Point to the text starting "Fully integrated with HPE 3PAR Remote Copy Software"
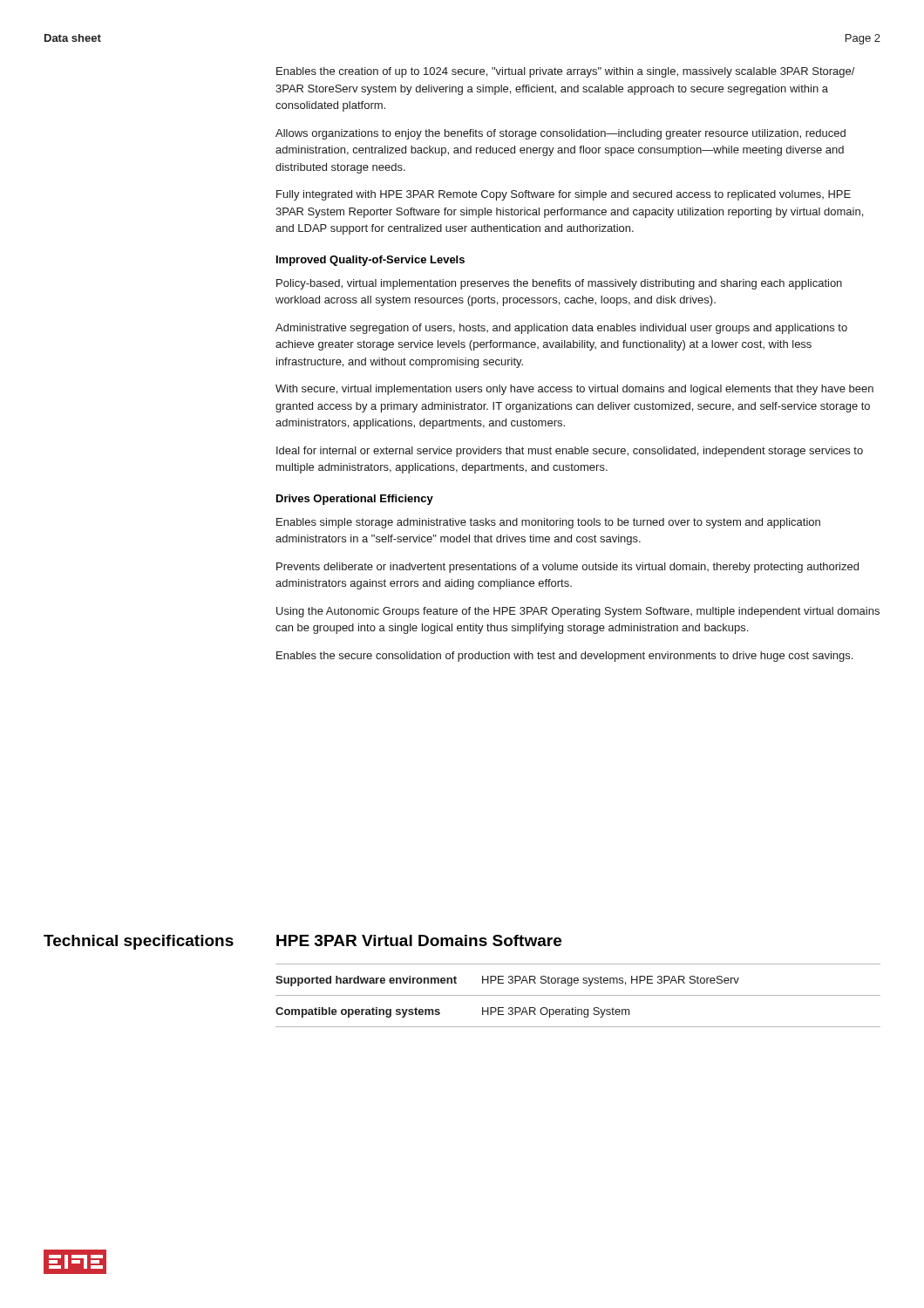This screenshot has width=924, height=1308. tap(578, 211)
